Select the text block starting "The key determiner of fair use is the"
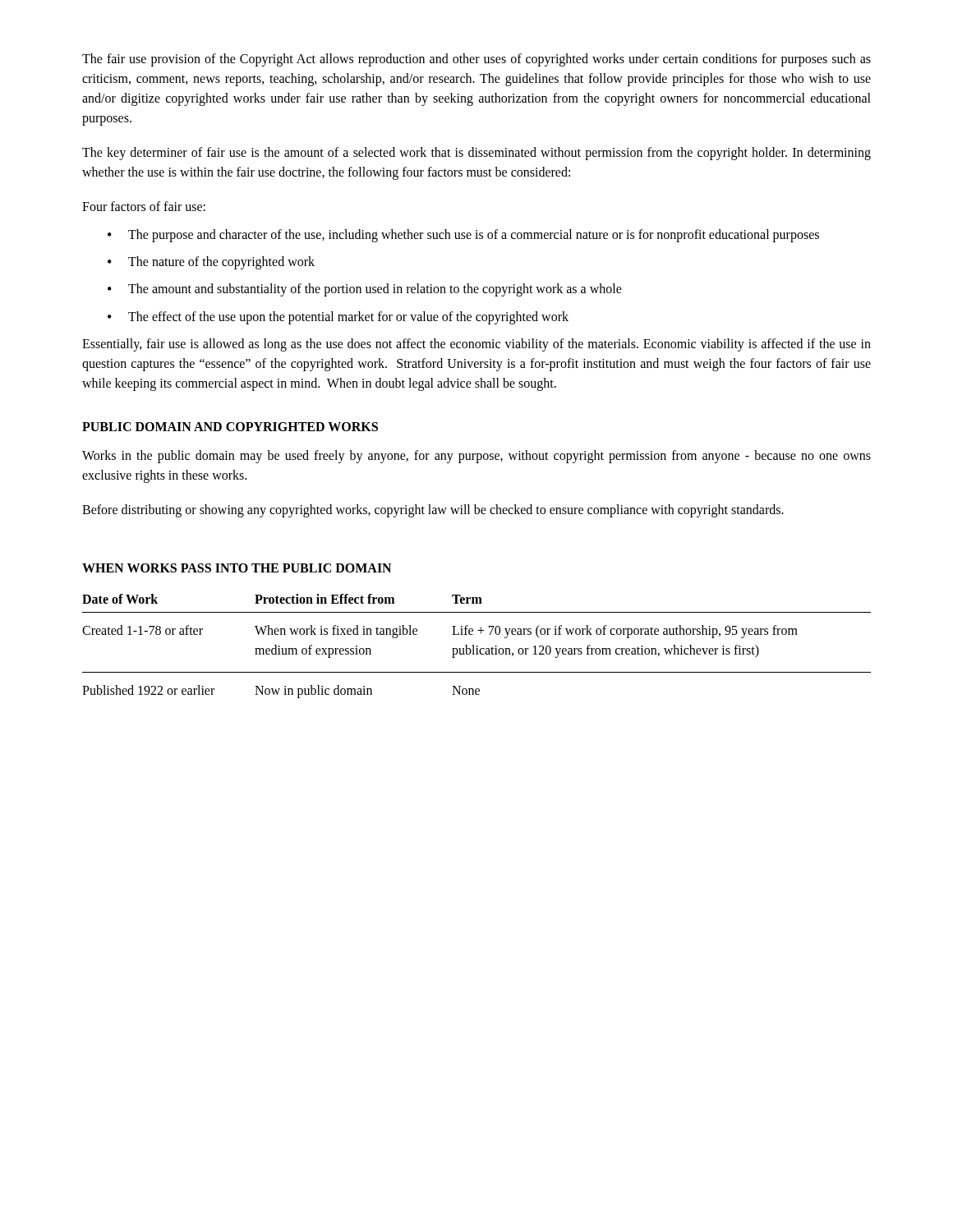This screenshot has width=953, height=1232. click(x=476, y=162)
